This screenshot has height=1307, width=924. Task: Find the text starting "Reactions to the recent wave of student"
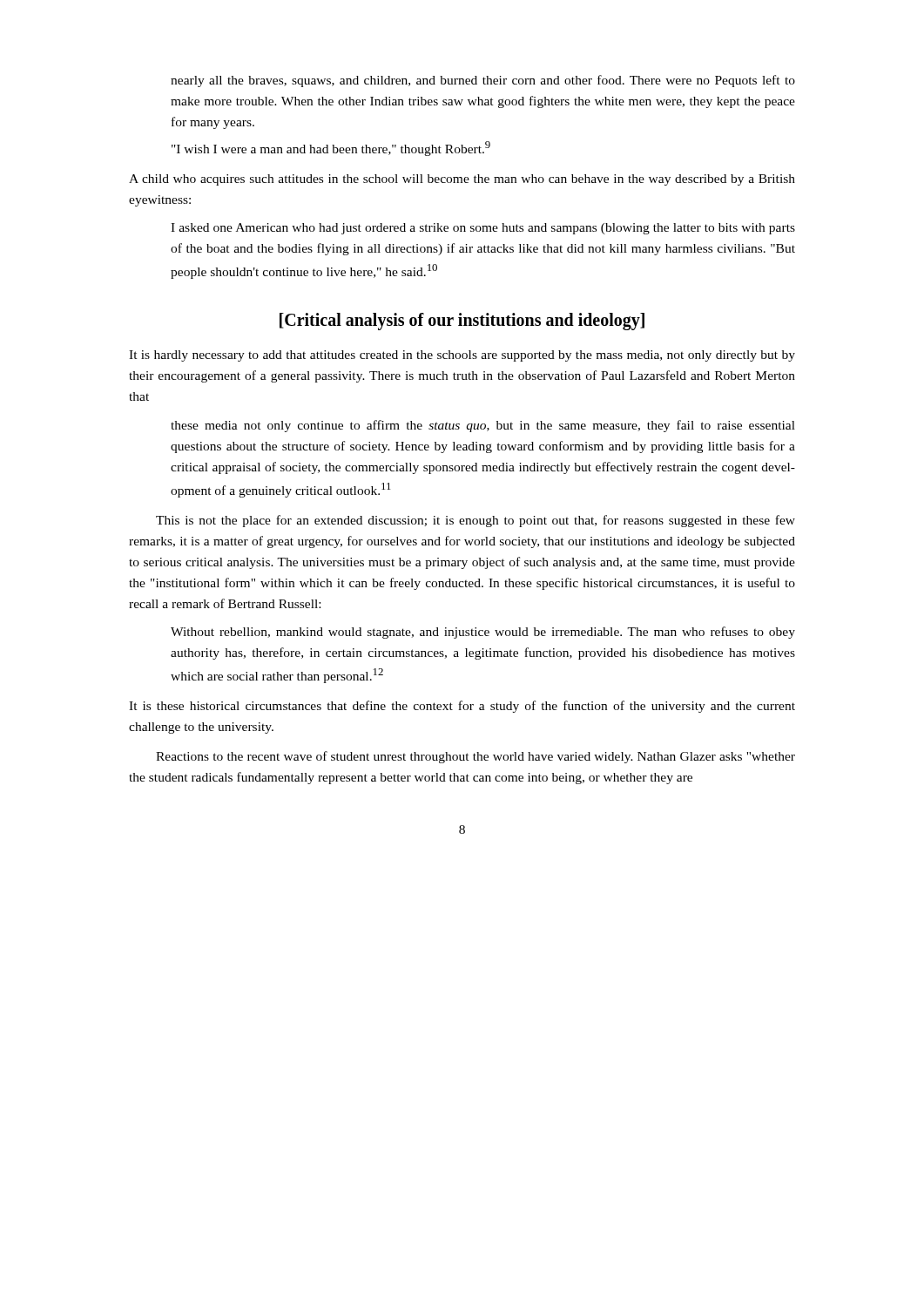(462, 767)
